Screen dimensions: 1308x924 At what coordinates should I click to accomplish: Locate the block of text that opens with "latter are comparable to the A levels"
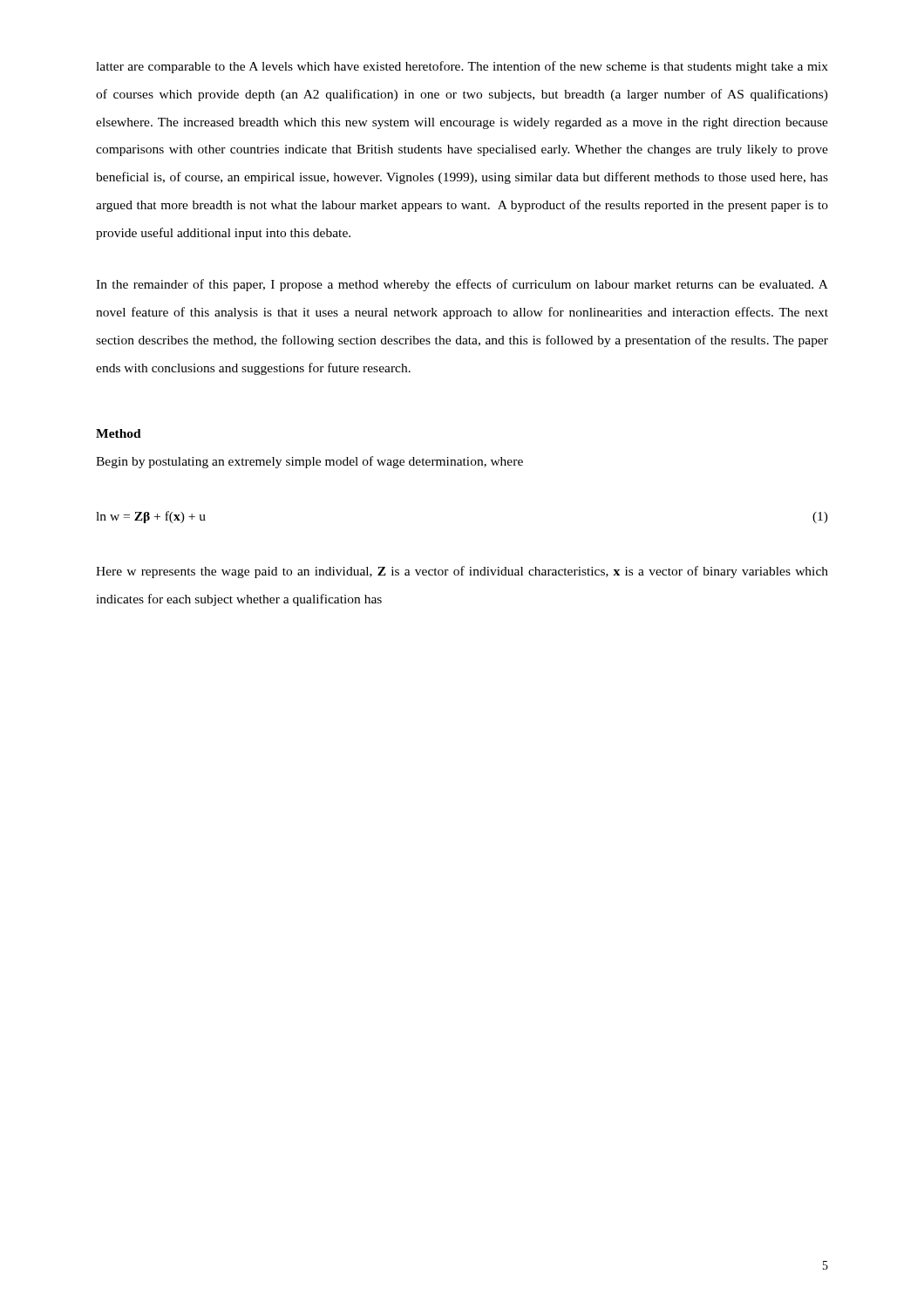point(462,149)
